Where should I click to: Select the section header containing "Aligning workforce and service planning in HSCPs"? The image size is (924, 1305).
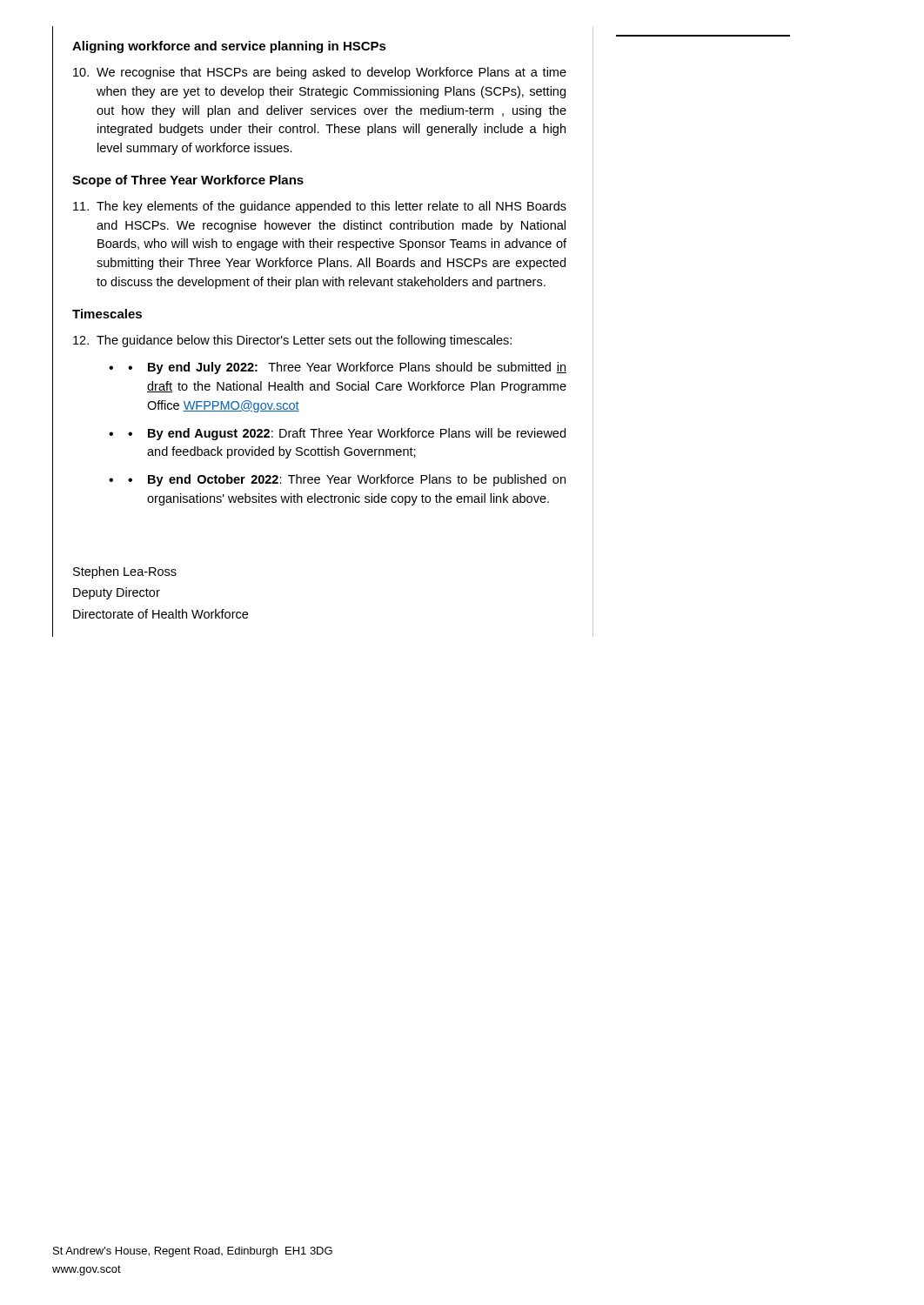pyautogui.click(x=229, y=46)
